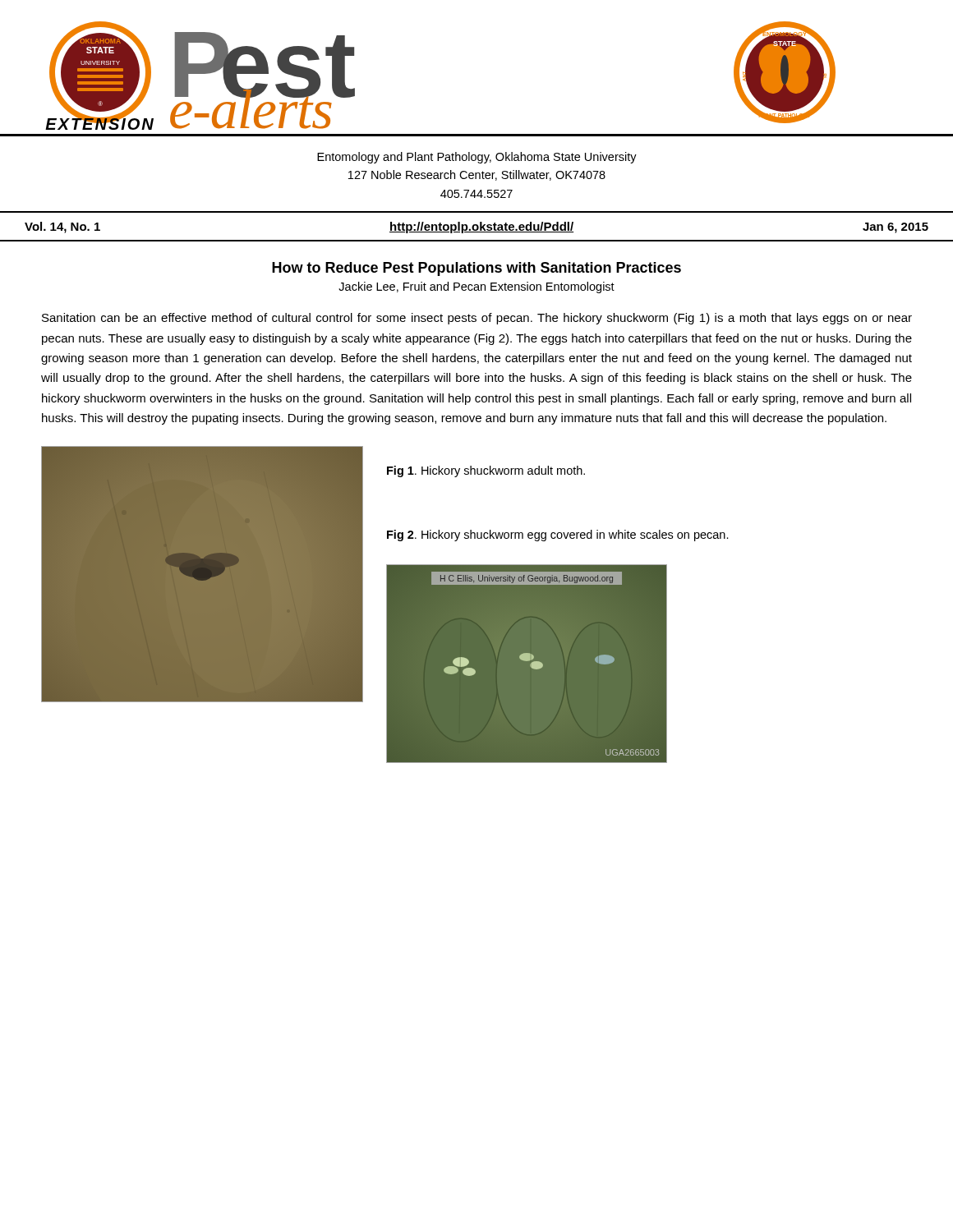Navigate to the passage starting "Fig 2. Hickory shuckworm egg covered"
The image size is (953, 1232).
point(558,535)
